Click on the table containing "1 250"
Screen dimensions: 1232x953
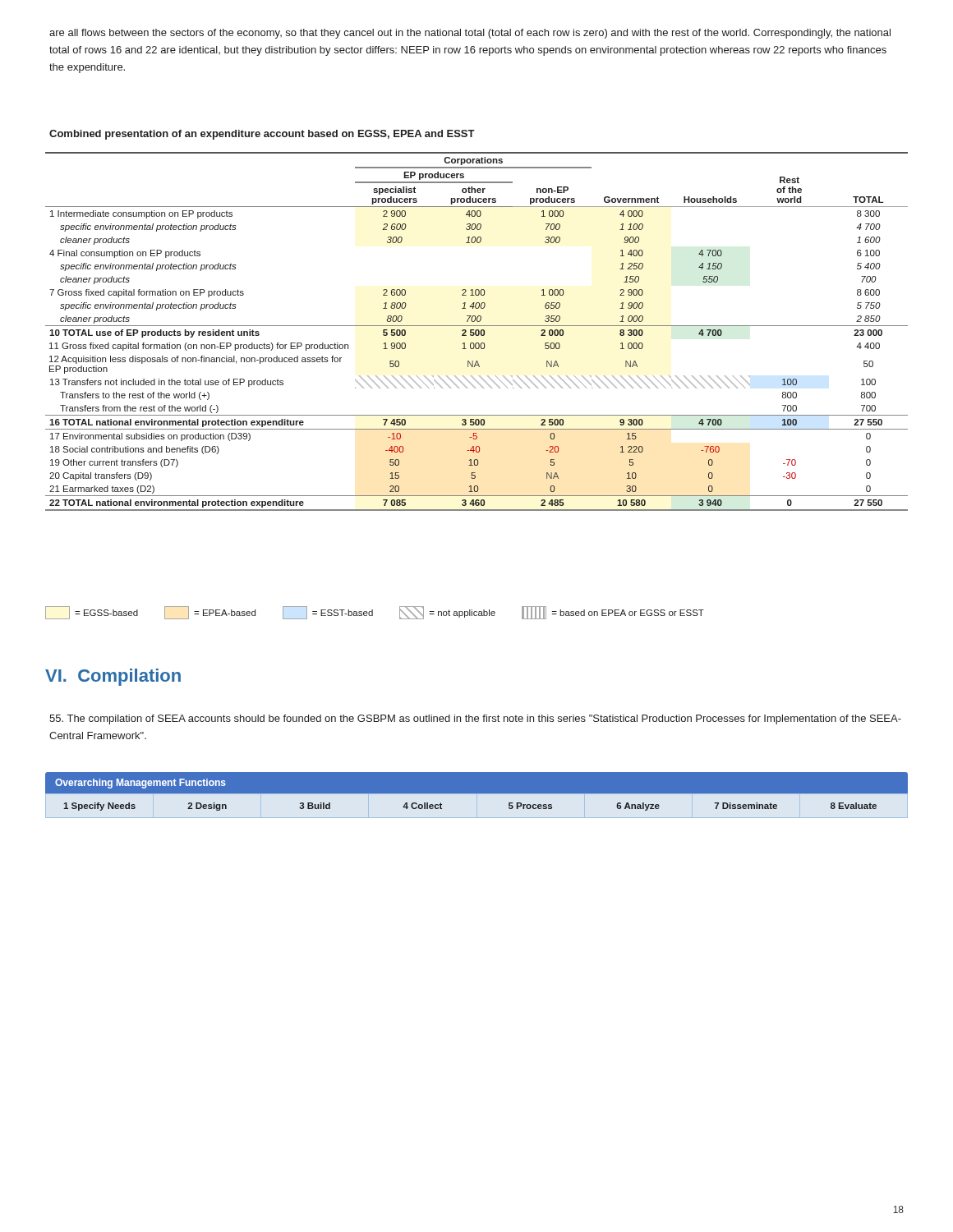point(476,331)
